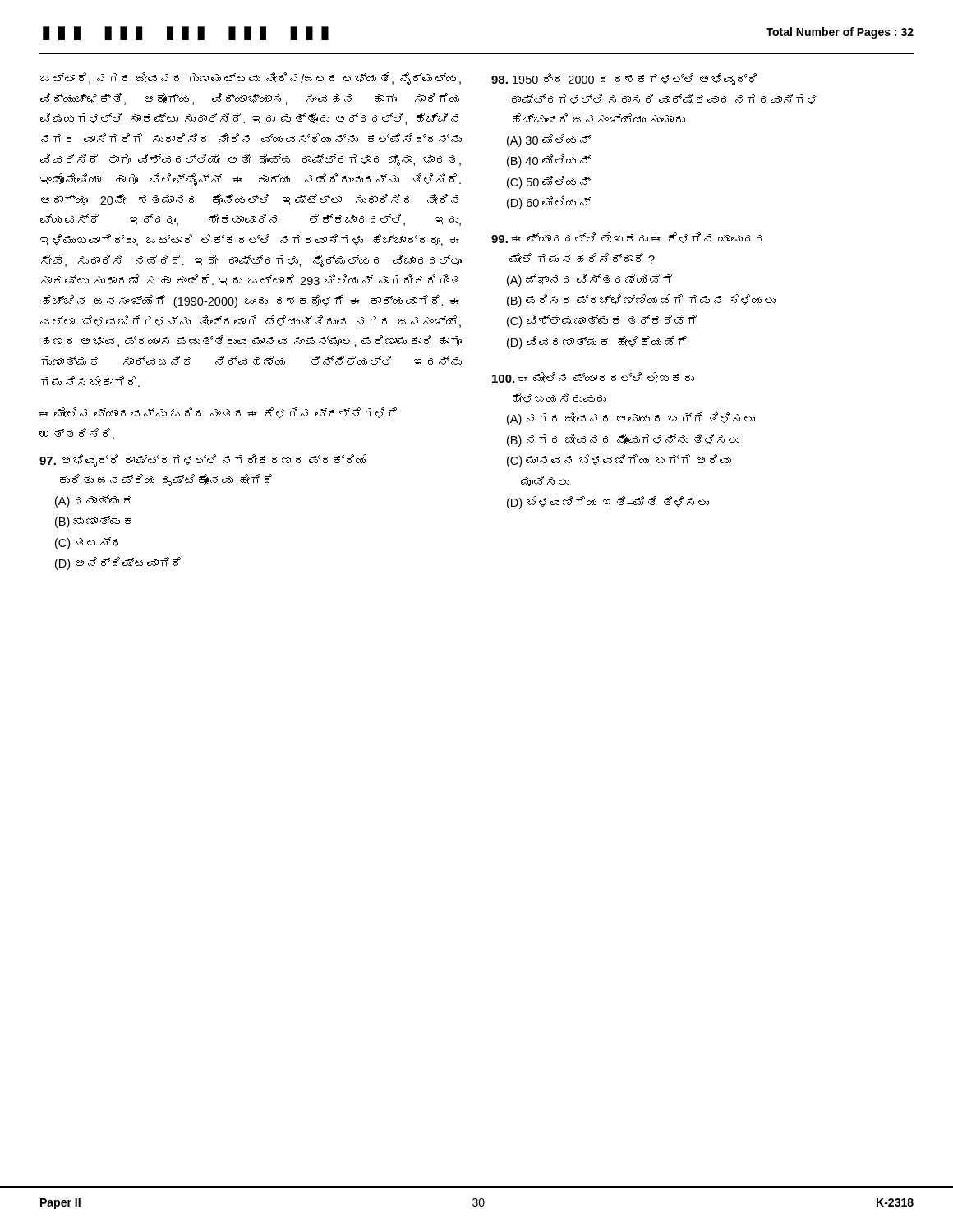The width and height of the screenshot is (953, 1232).
Task: Locate the list item that reads "97. ಅಭಿವೃದ್ಧಿ ರಾಷ್ಟ್ರಗಳಲ್ಲಿ ನಗರೀಕರಣದ ಪ್ರಕ್ರಿಯೆ ಕುರಿತು"
Action: [x=203, y=460]
